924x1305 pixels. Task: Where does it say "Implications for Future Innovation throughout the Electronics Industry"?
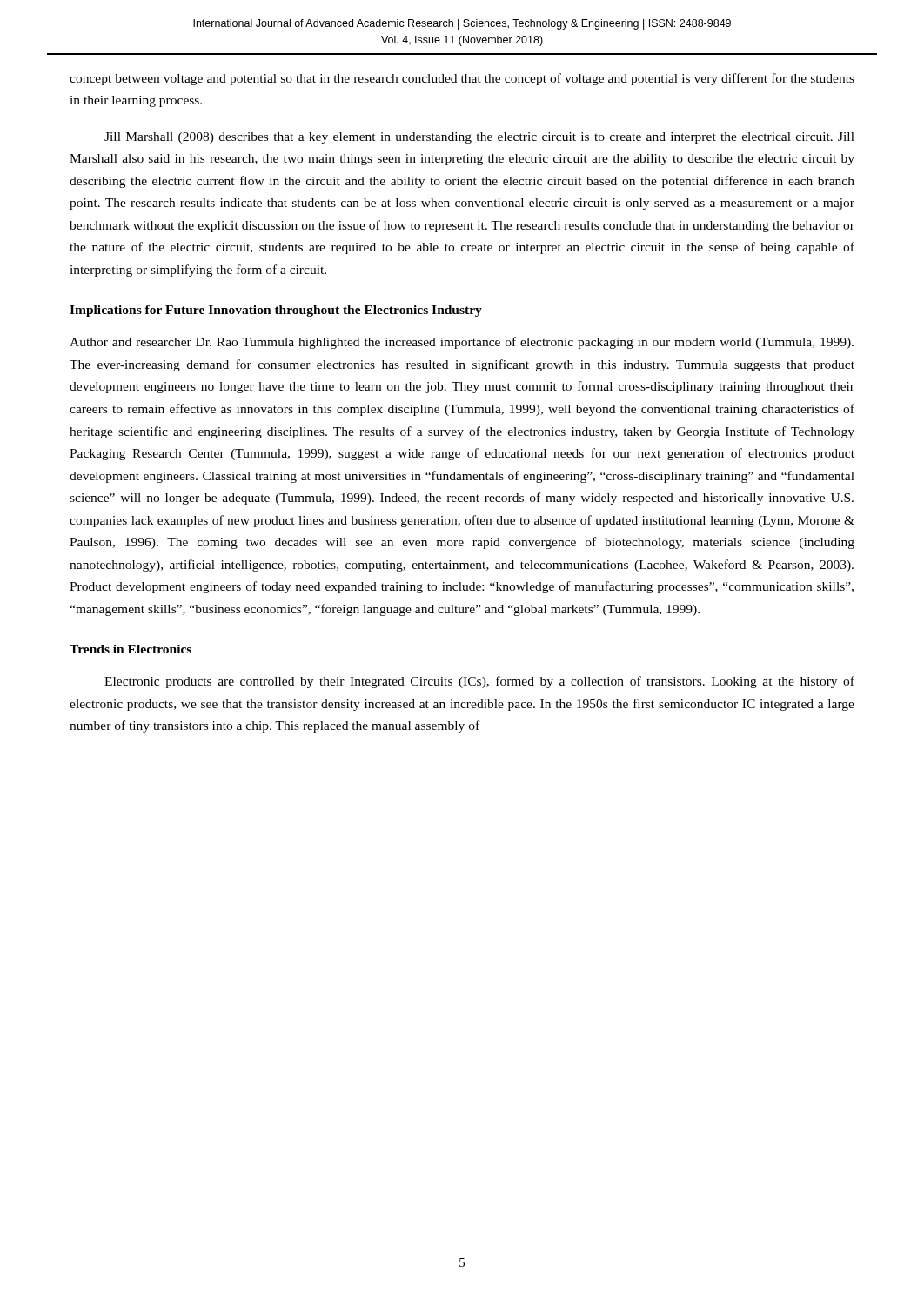point(276,309)
